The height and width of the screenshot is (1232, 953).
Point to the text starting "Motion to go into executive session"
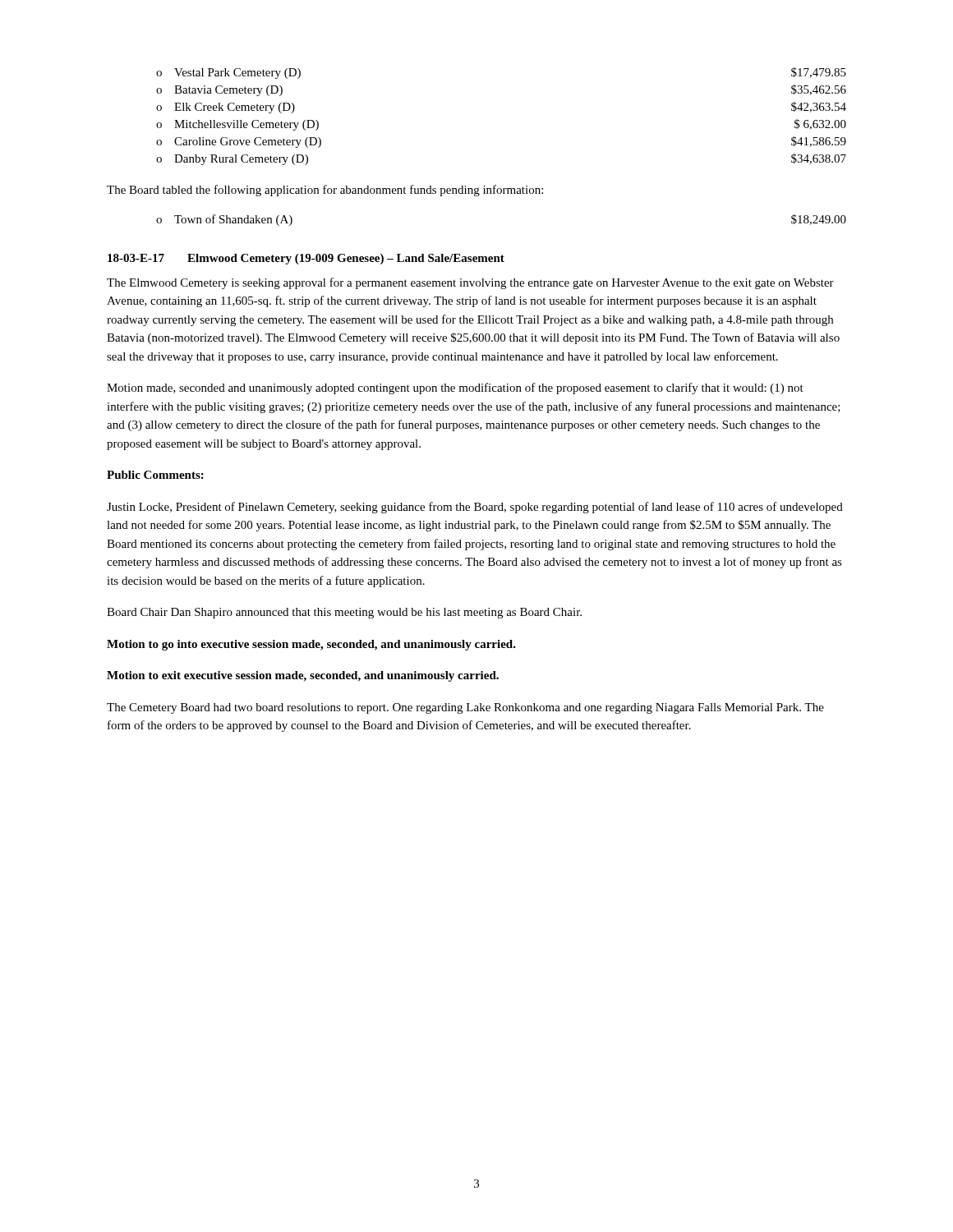pyautogui.click(x=476, y=644)
